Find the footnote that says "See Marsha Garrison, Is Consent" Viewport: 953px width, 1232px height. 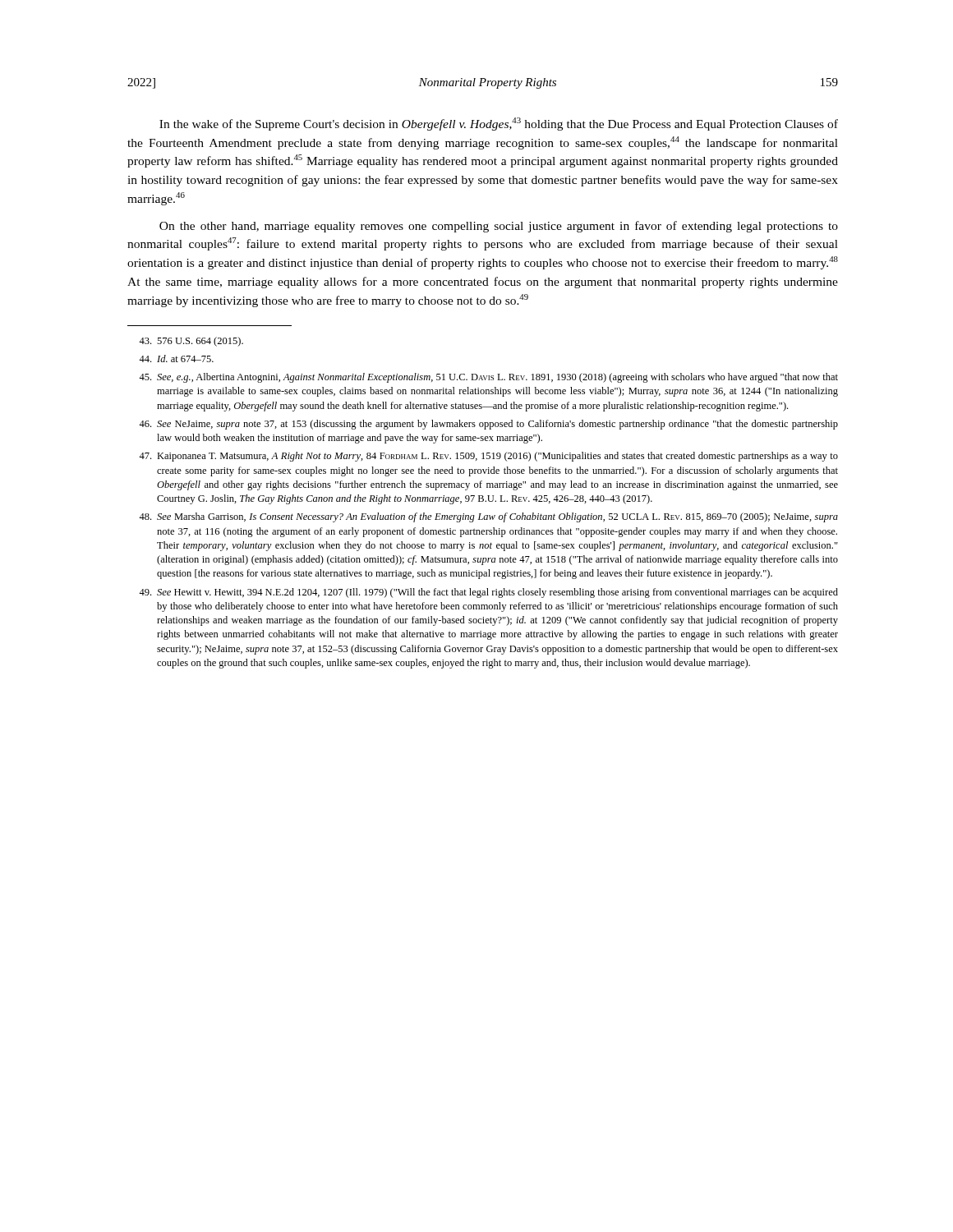click(x=483, y=546)
